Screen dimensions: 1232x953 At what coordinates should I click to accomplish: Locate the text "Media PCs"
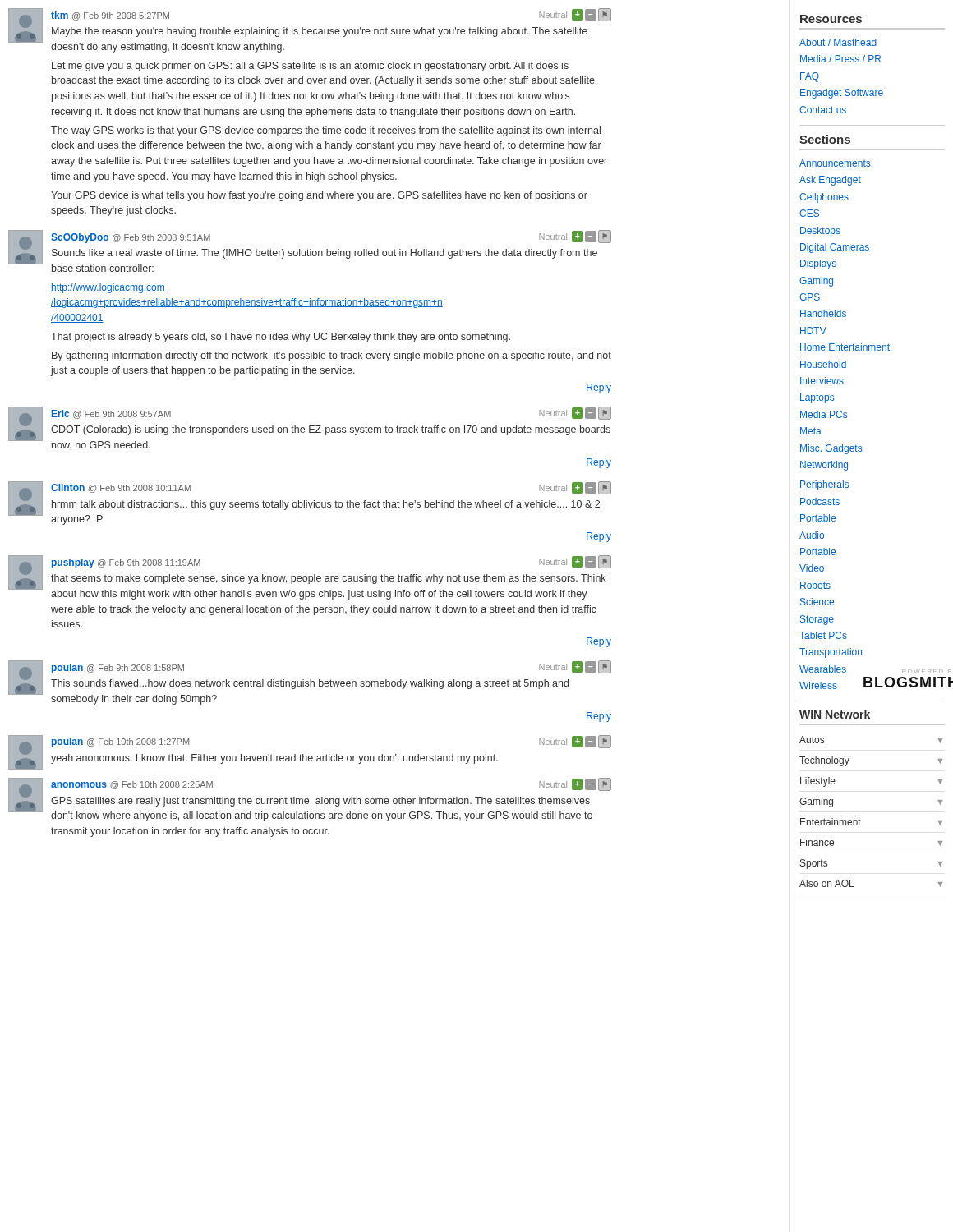pos(824,414)
